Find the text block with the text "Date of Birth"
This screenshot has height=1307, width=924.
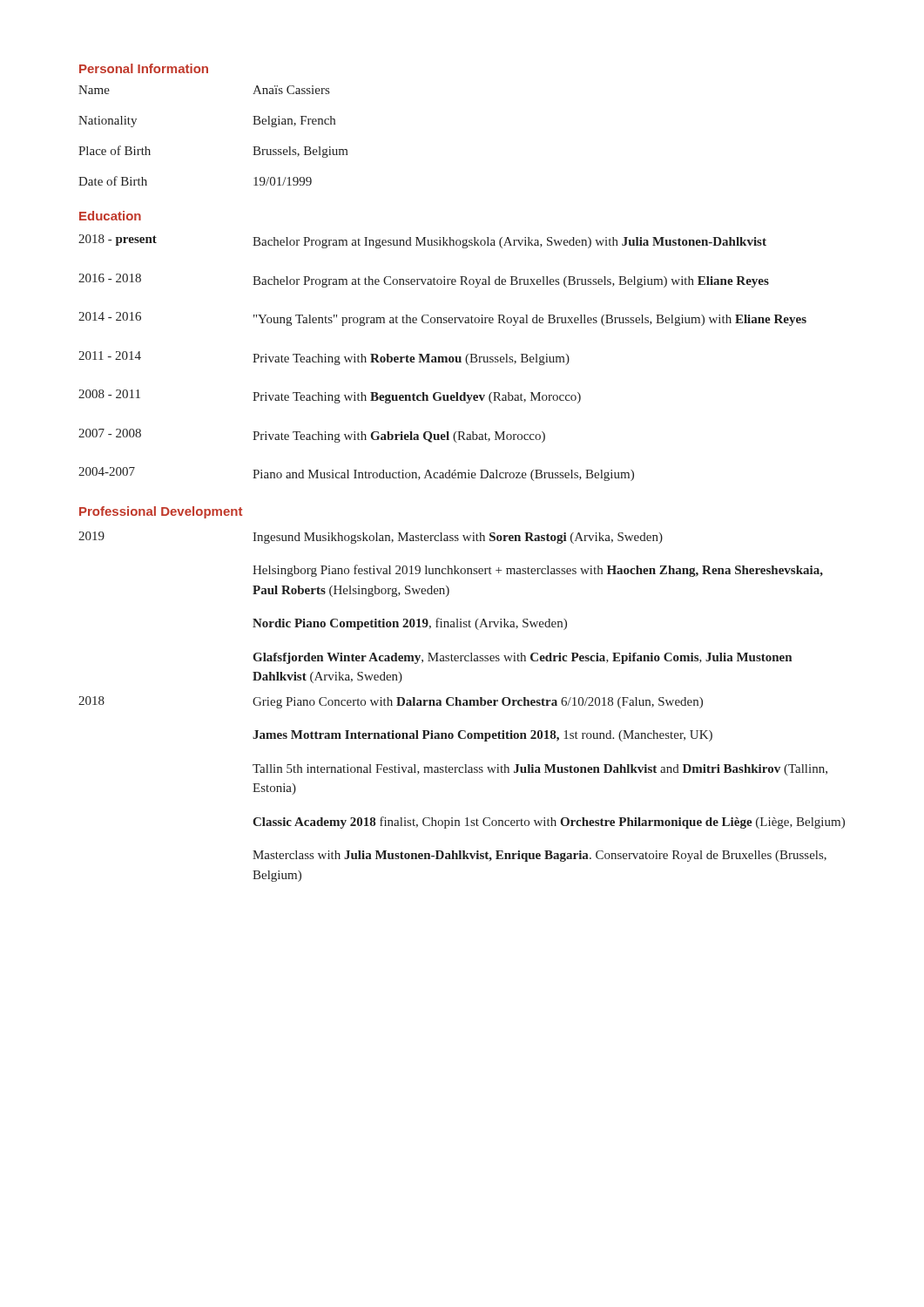click(x=115, y=181)
